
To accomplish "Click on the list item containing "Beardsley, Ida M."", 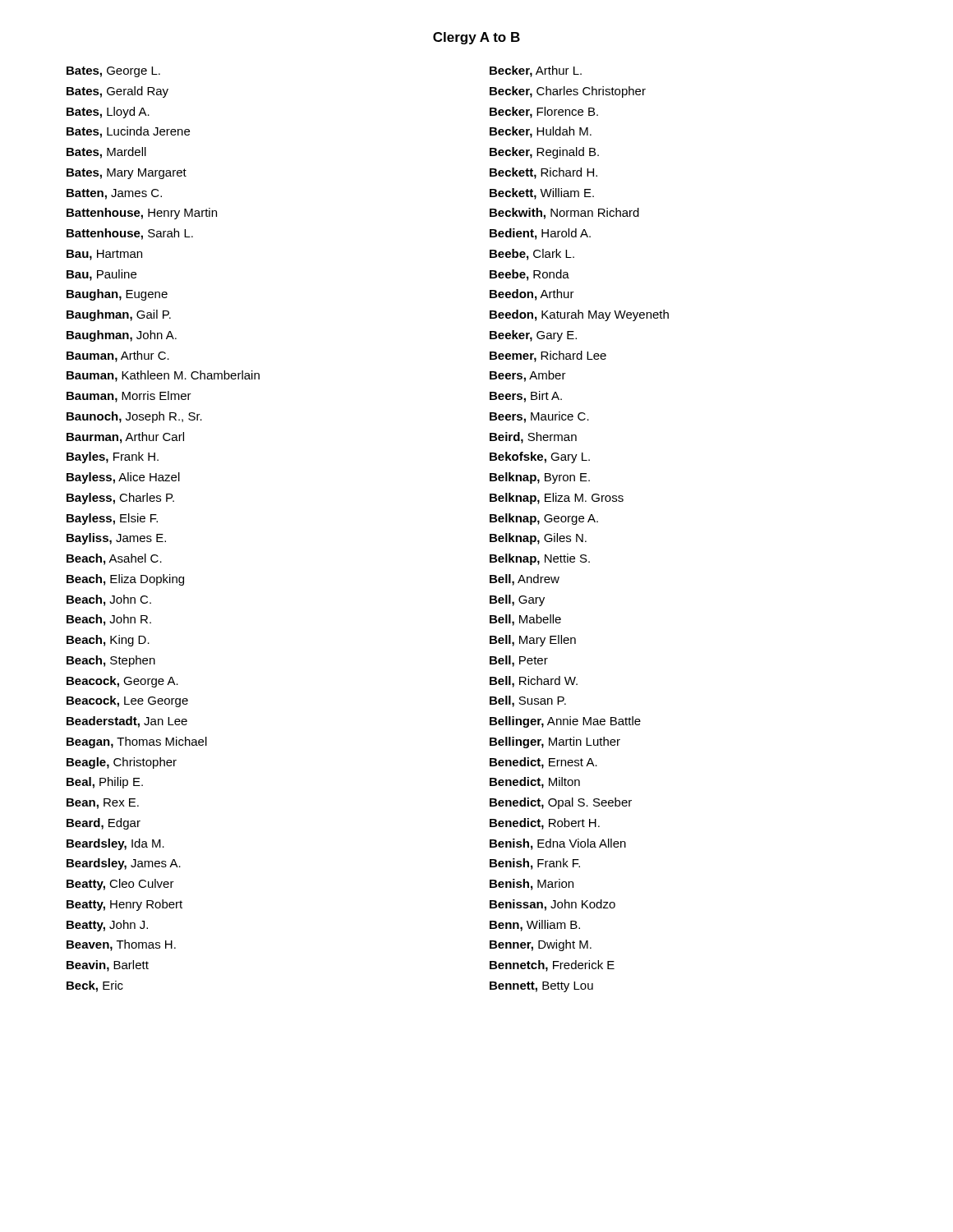I will (115, 843).
